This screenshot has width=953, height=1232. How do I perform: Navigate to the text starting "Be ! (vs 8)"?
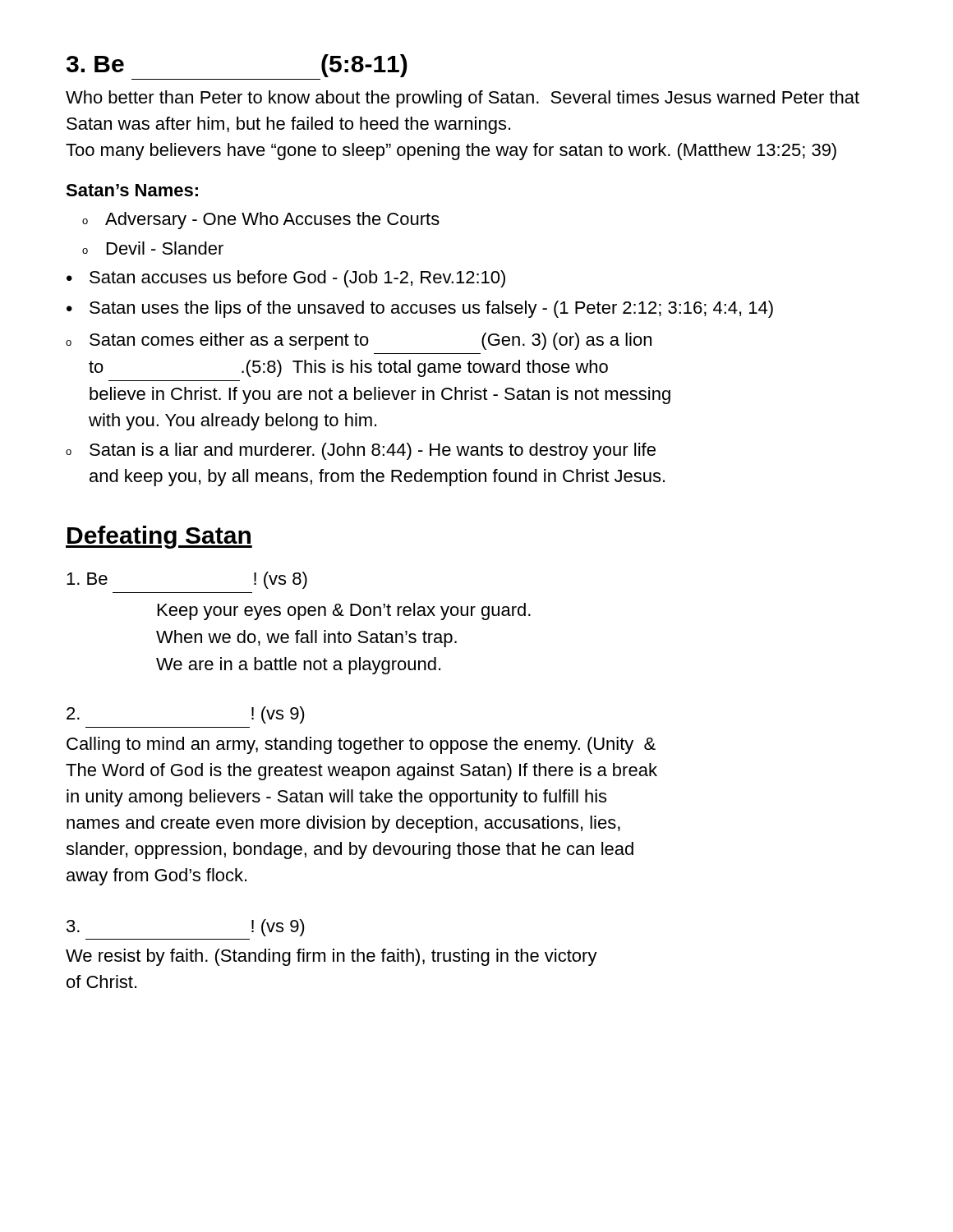tap(476, 622)
